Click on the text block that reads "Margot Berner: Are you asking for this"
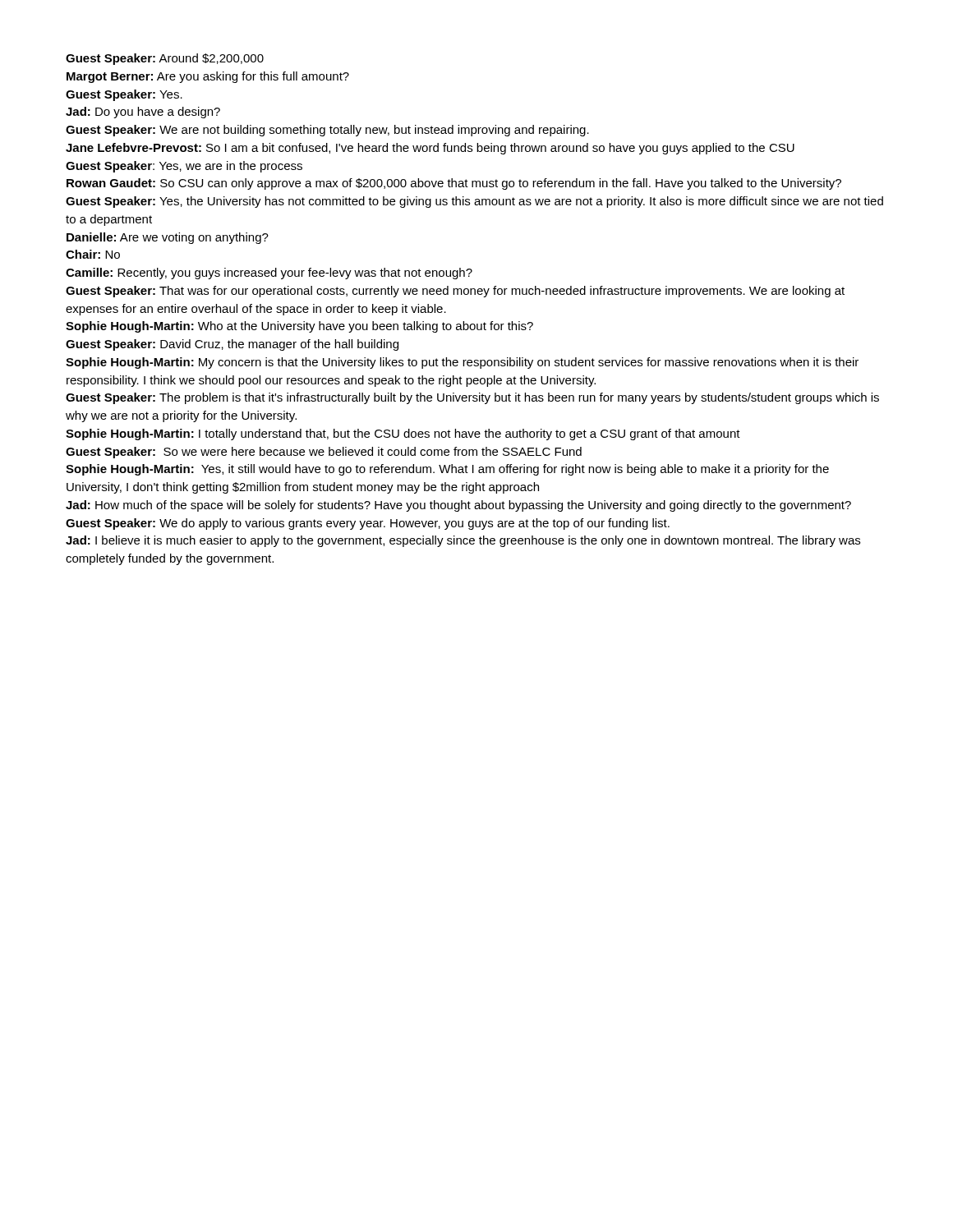 [x=208, y=76]
